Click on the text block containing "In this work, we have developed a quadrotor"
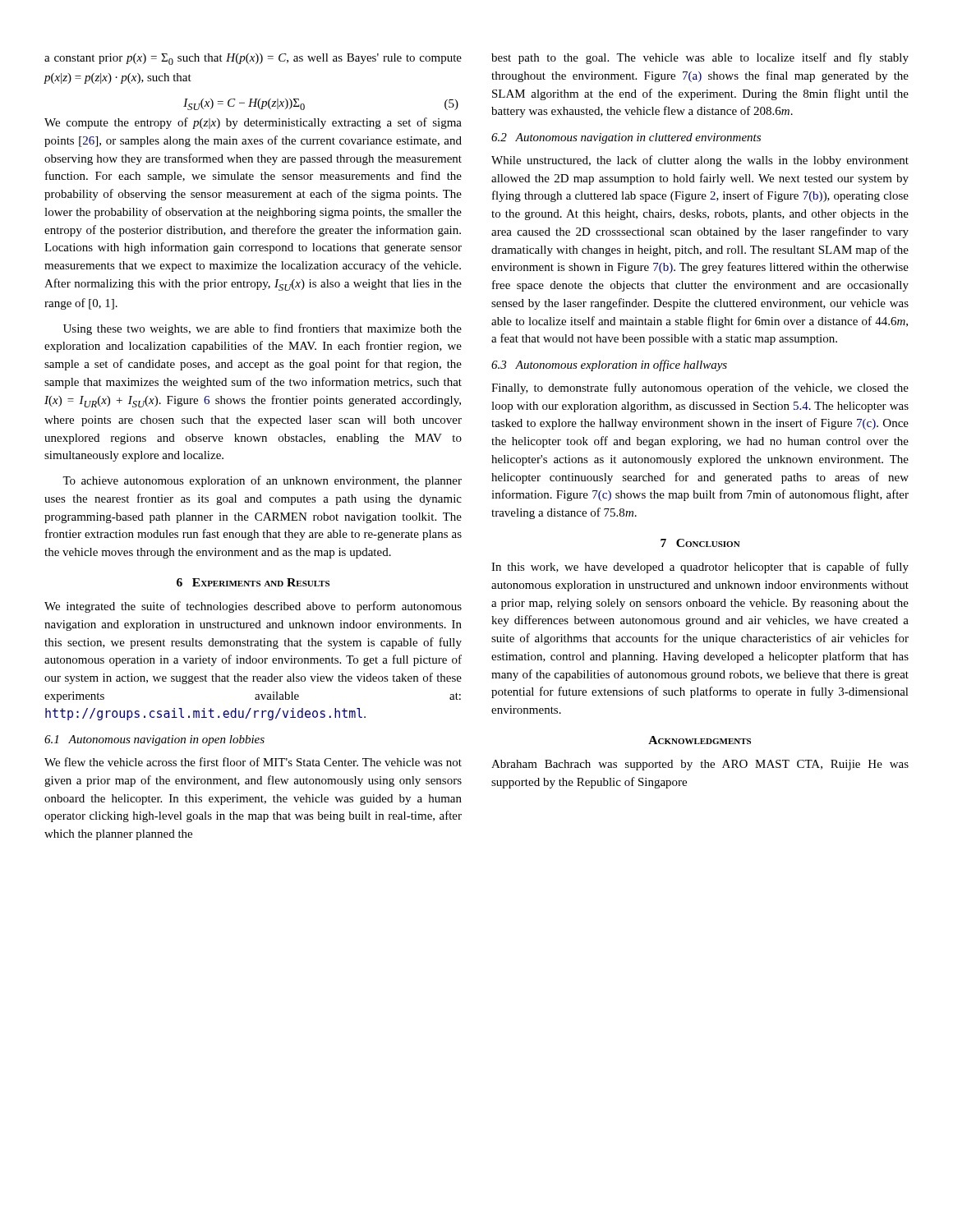Screen dimensions: 1232x953 pos(700,639)
